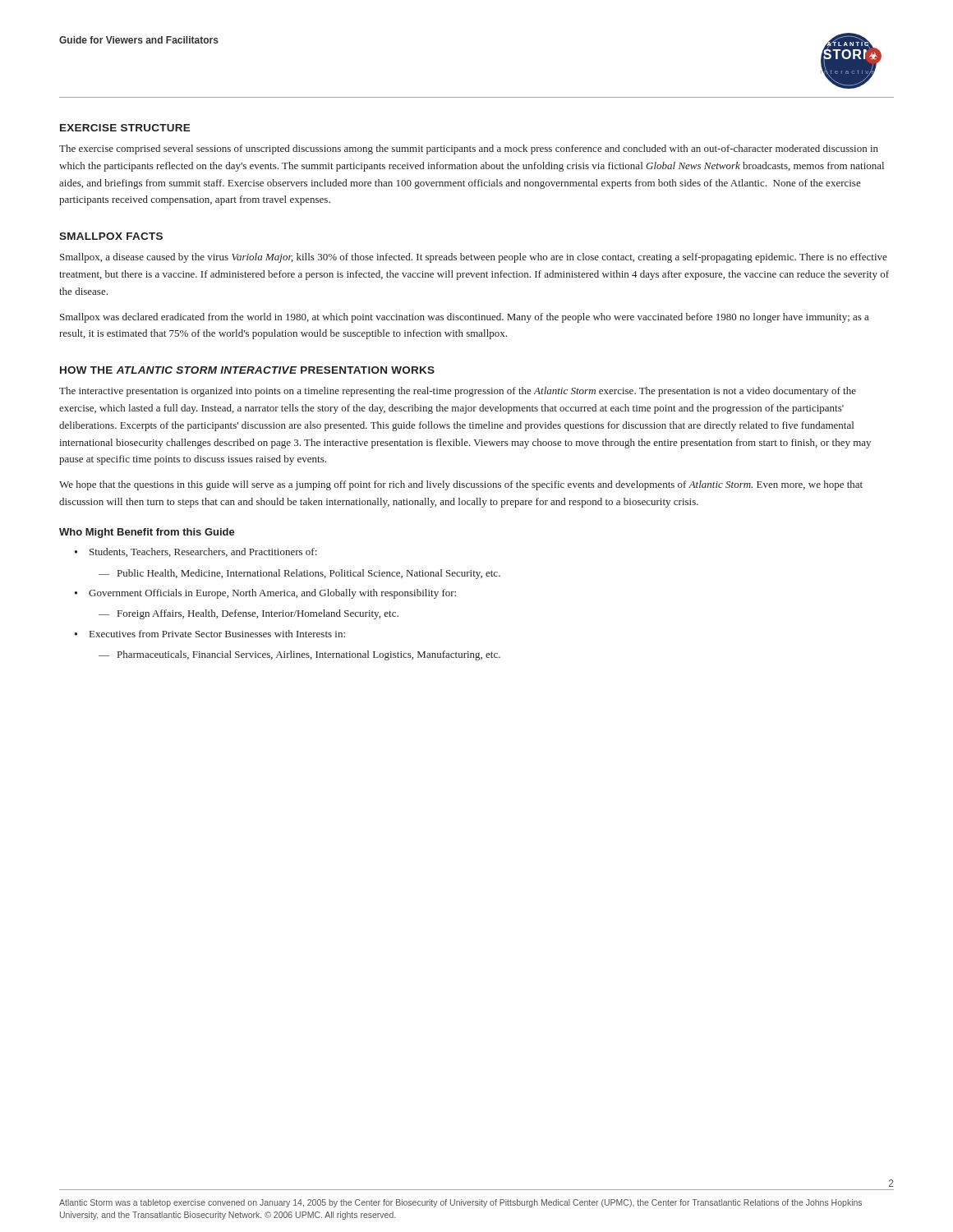Find "SMALLPOX FACTS" on this page

[x=111, y=236]
